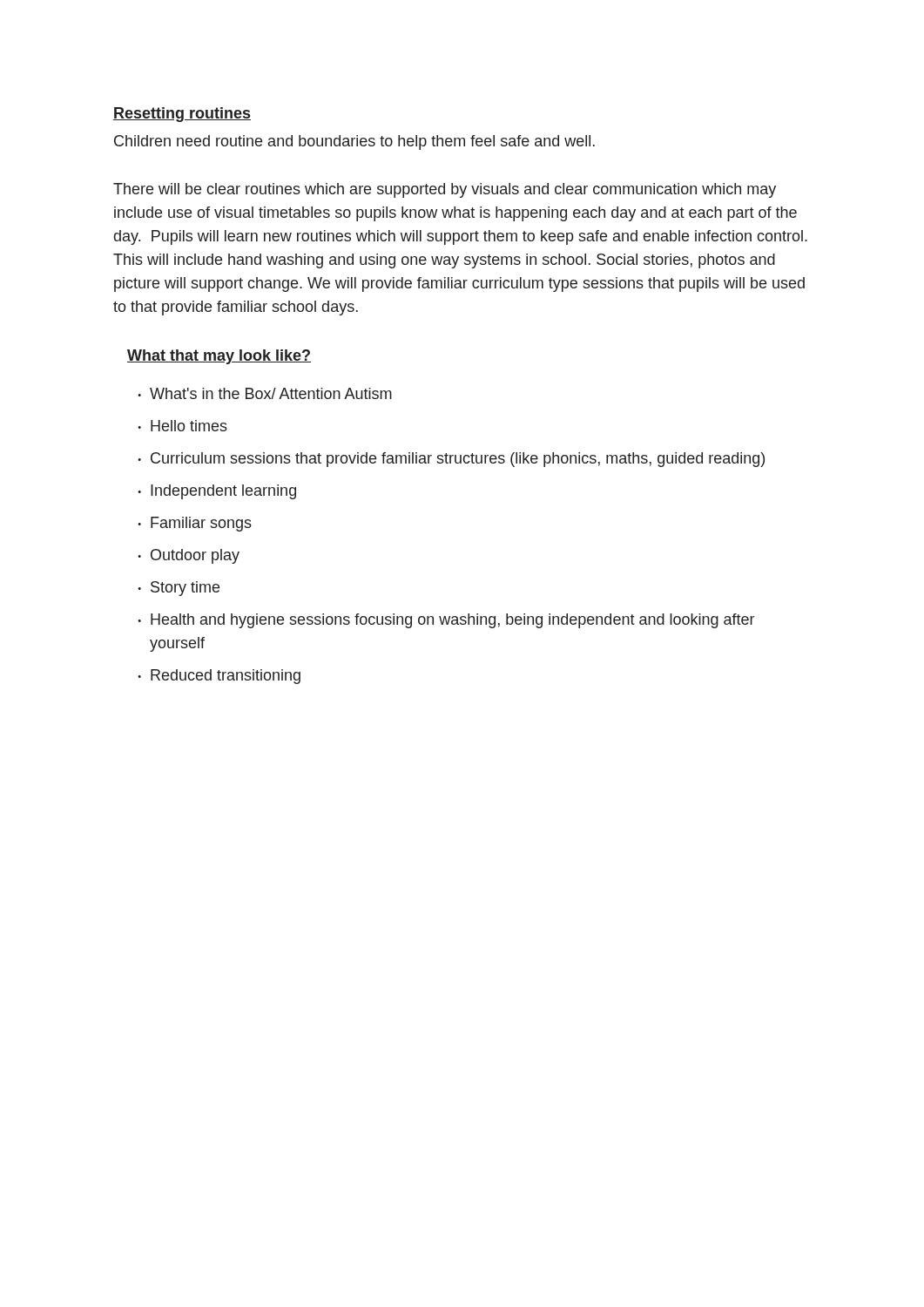The image size is (924, 1307).
Task: Navigate to the passage starting "• Familiar songs"
Action: click(x=195, y=524)
